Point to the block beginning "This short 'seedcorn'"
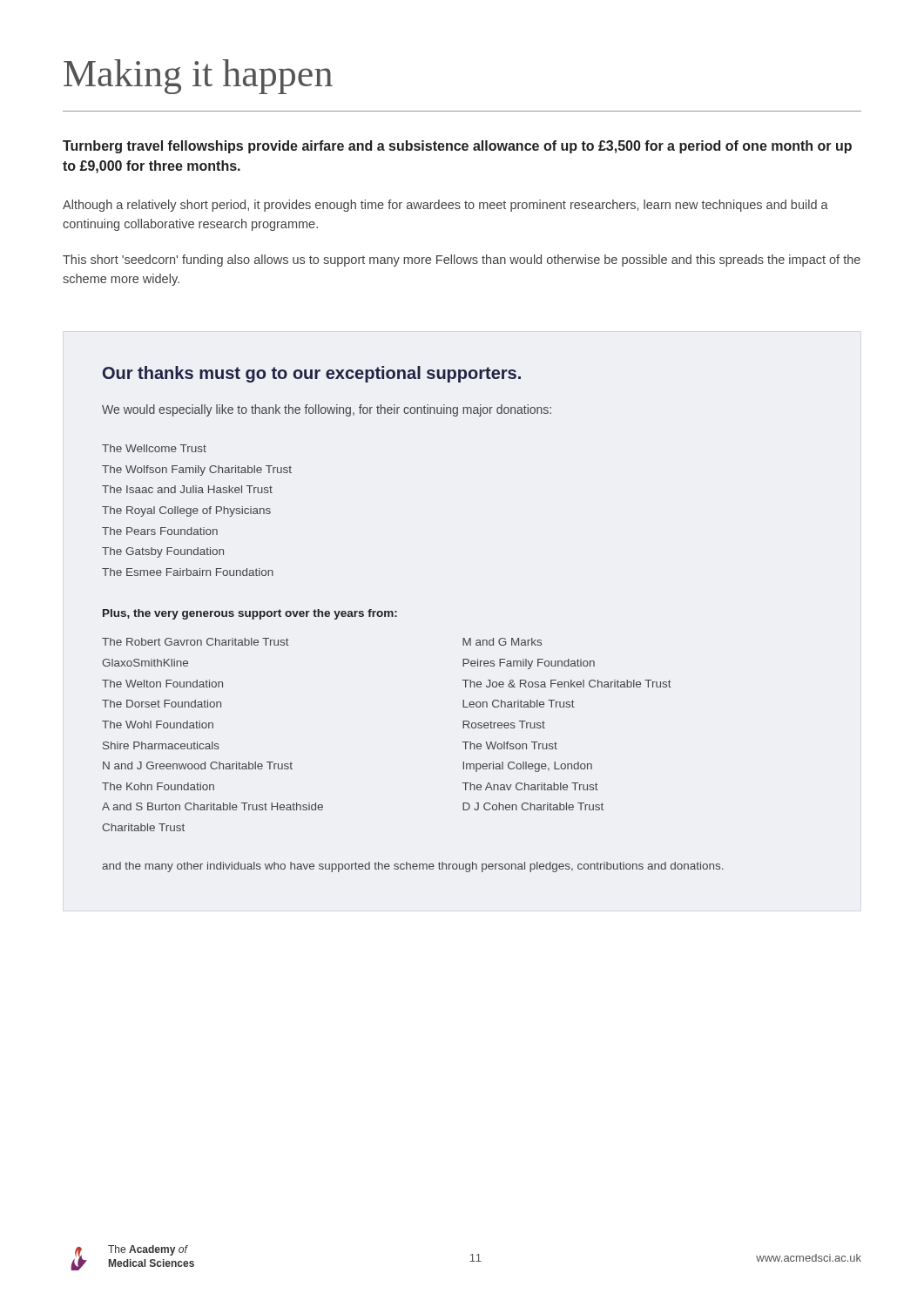This screenshot has width=924, height=1307. point(462,270)
